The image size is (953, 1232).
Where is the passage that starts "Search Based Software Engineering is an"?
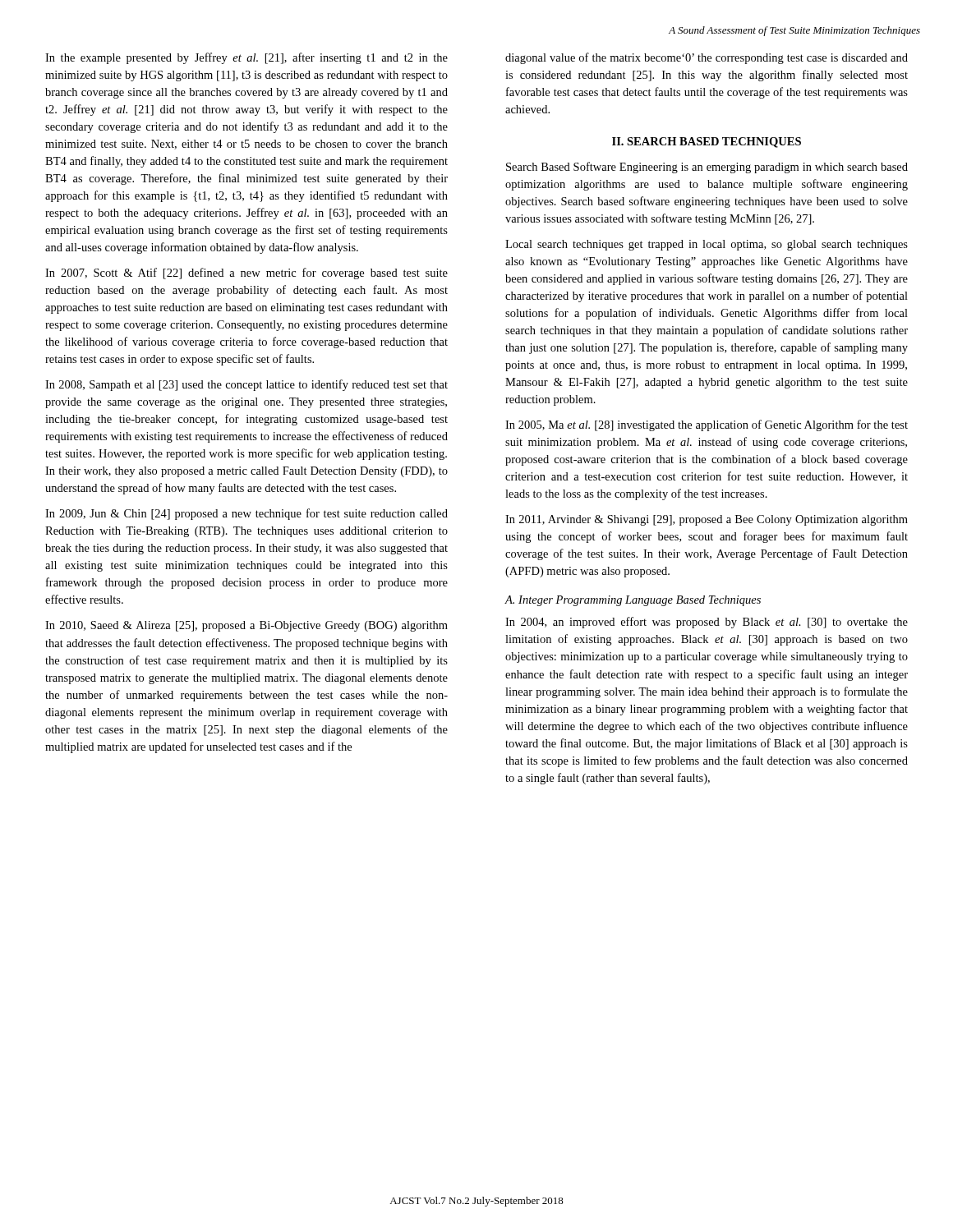click(707, 193)
